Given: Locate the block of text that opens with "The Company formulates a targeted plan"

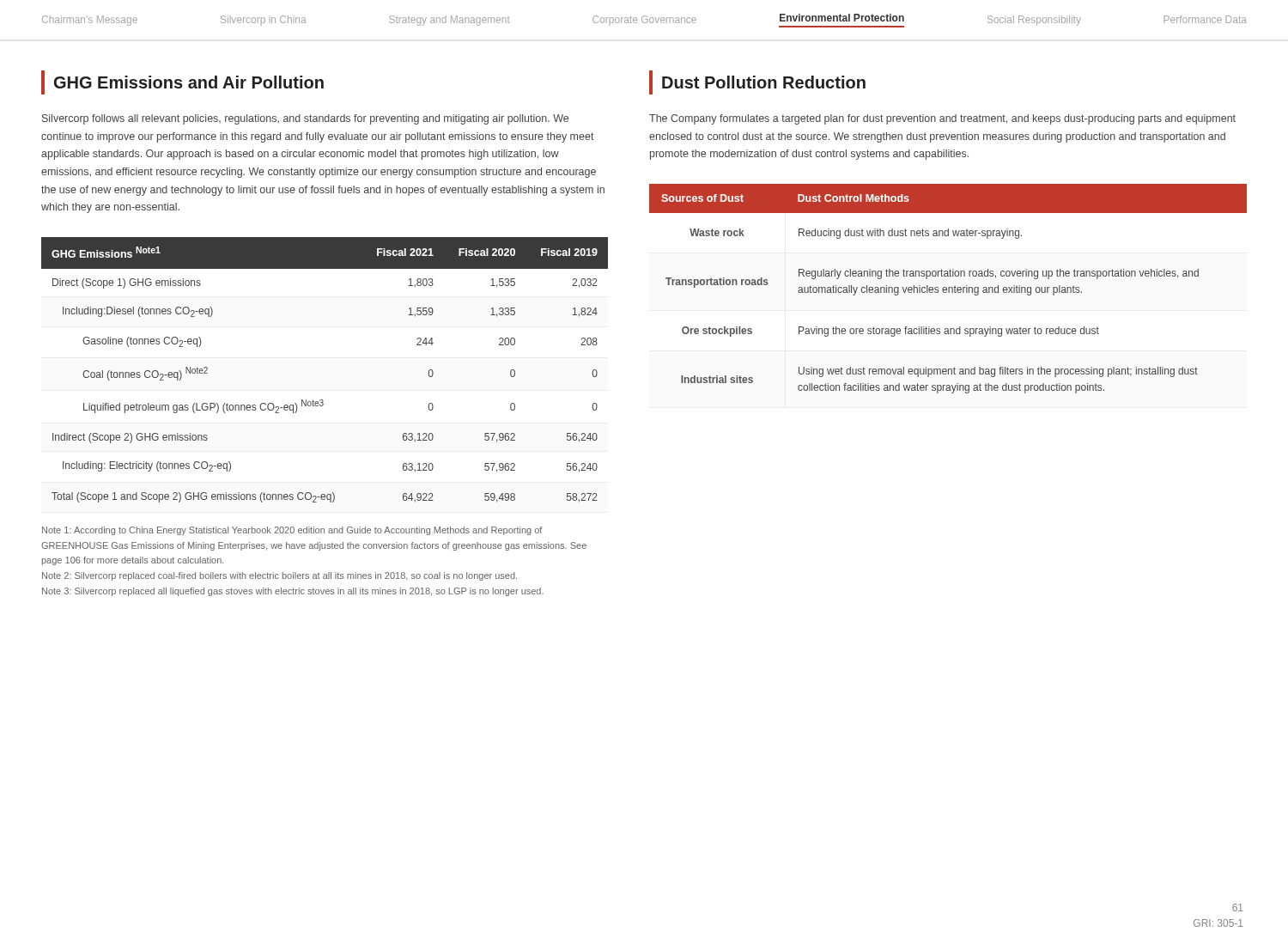Looking at the screenshot, I should pyautogui.click(x=942, y=136).
